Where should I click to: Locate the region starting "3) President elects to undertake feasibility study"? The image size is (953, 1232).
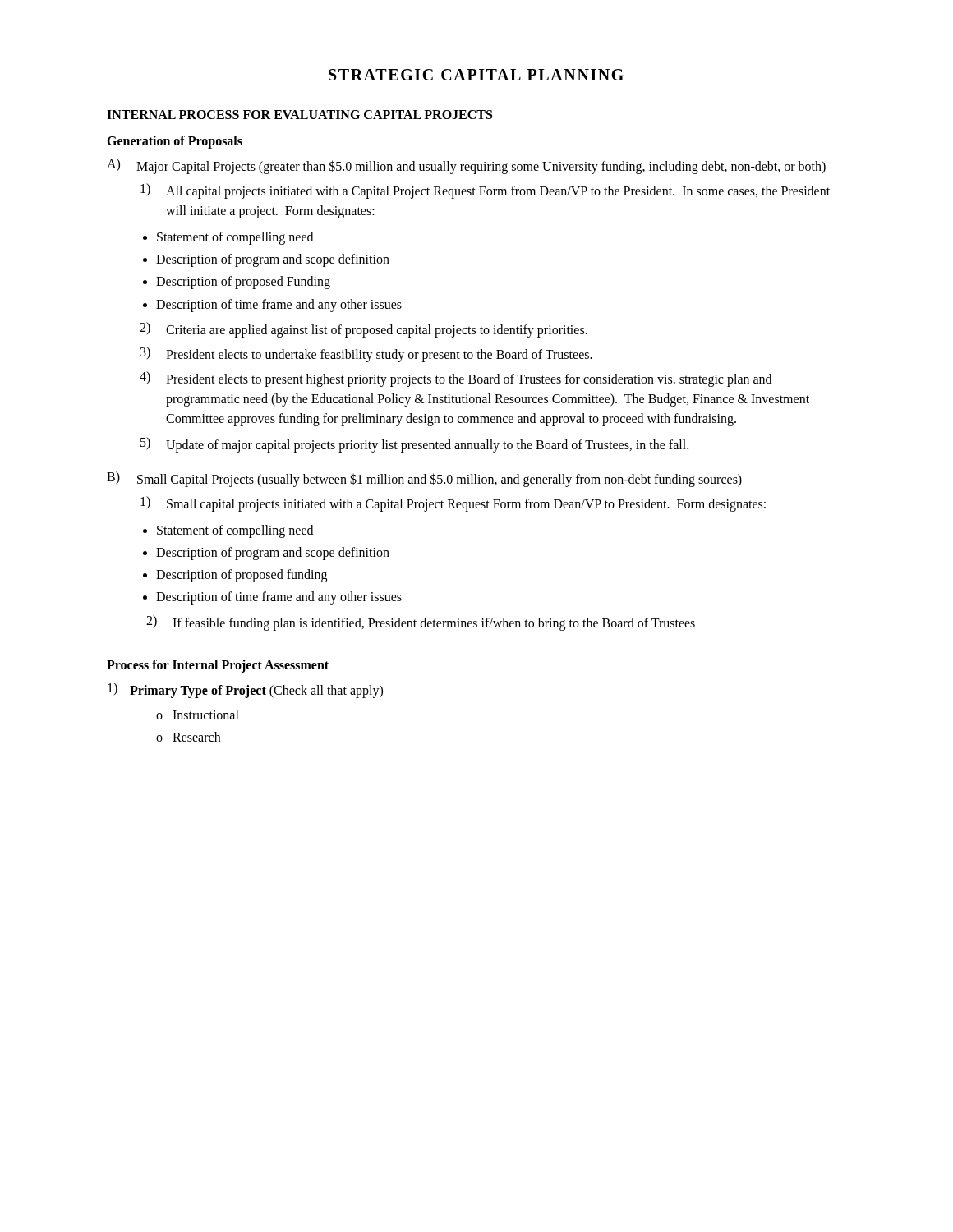click(x=493, y=355)
